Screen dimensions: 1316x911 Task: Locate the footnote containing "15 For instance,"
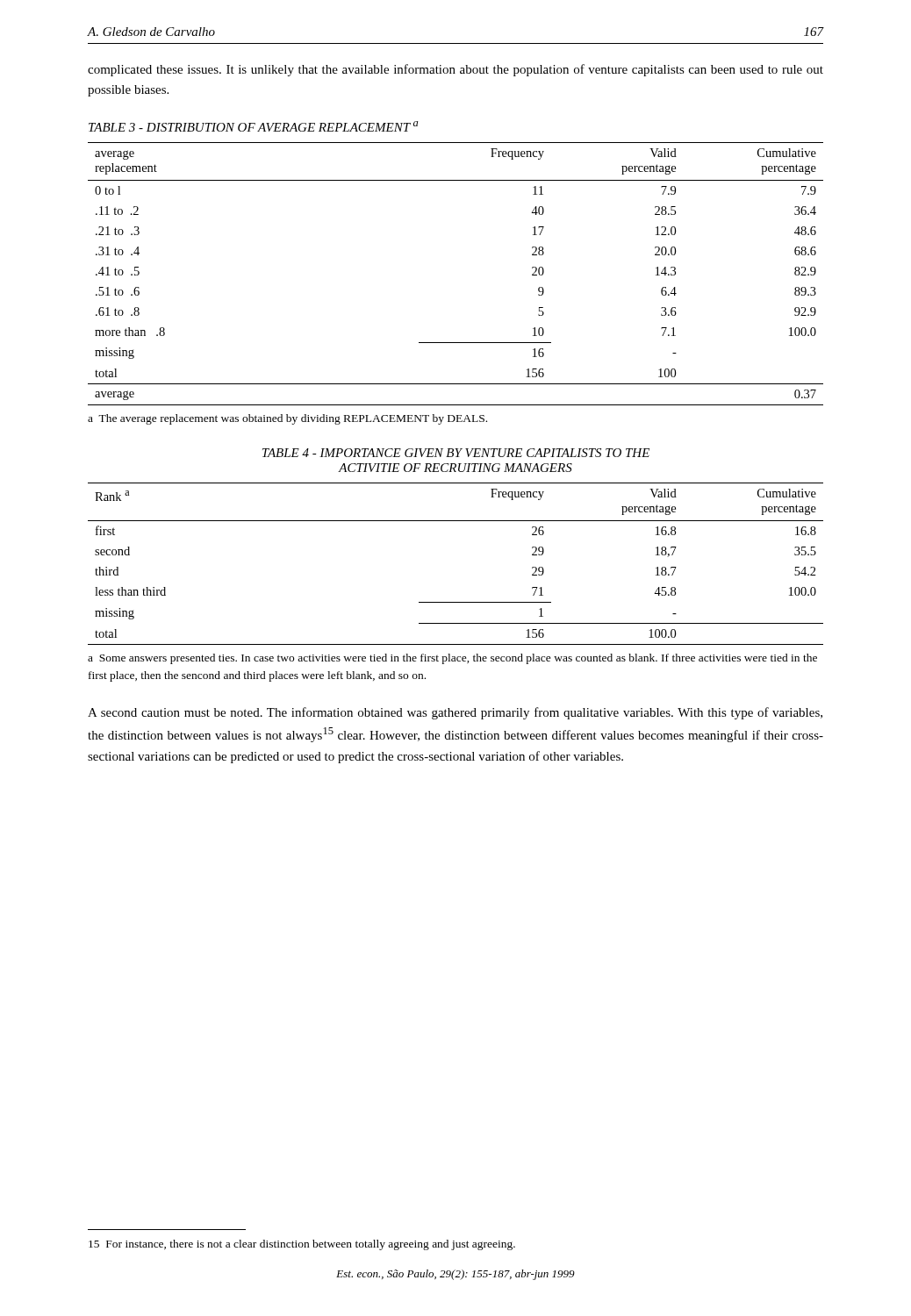click(x=302, y=1244)
